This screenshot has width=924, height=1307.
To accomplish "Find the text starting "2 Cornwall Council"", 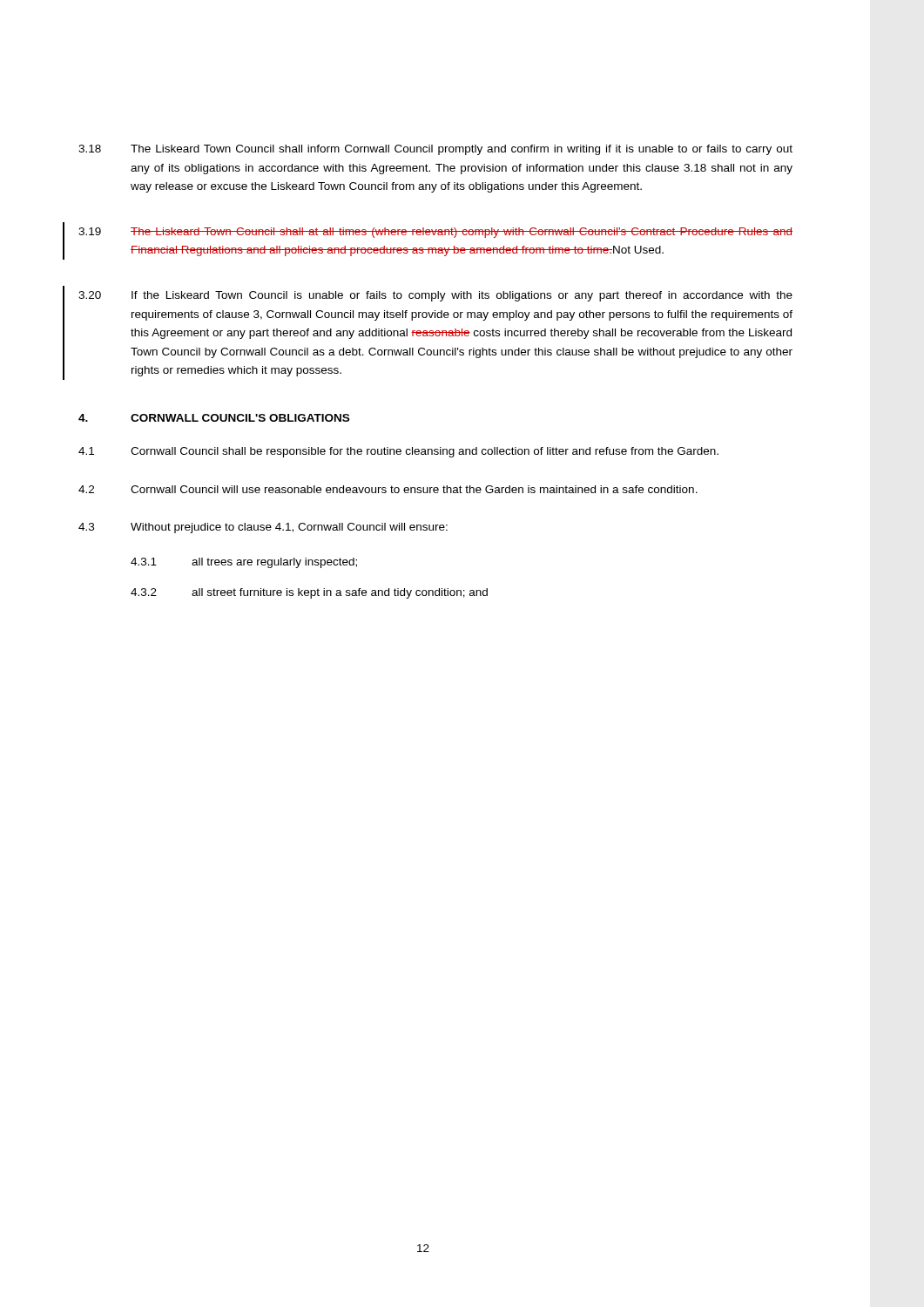I will 435,489.
